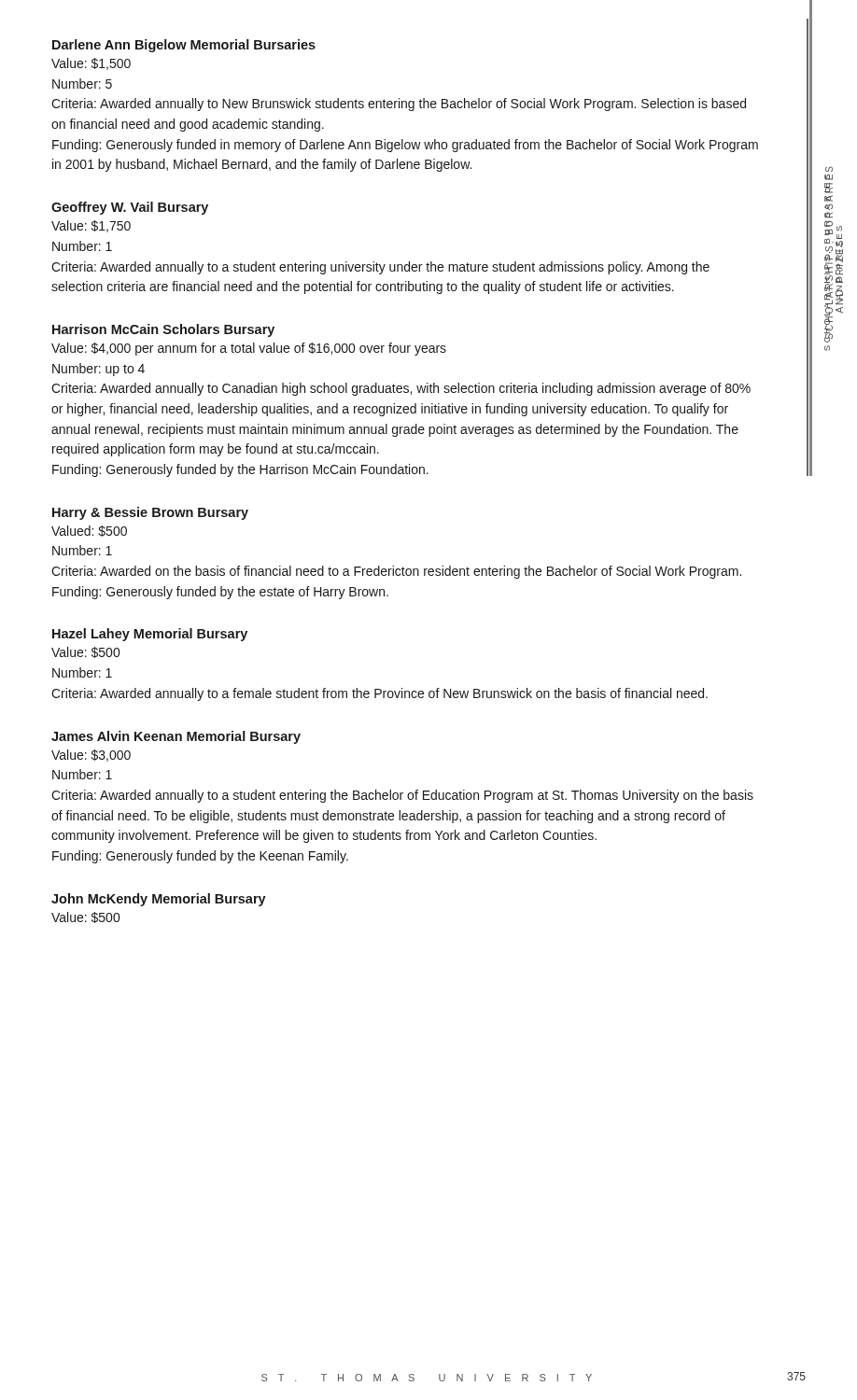Point to the passage starting "Hazel Lahey Memorial Bursary Value: $500 Number:"

tap(150, 635)
